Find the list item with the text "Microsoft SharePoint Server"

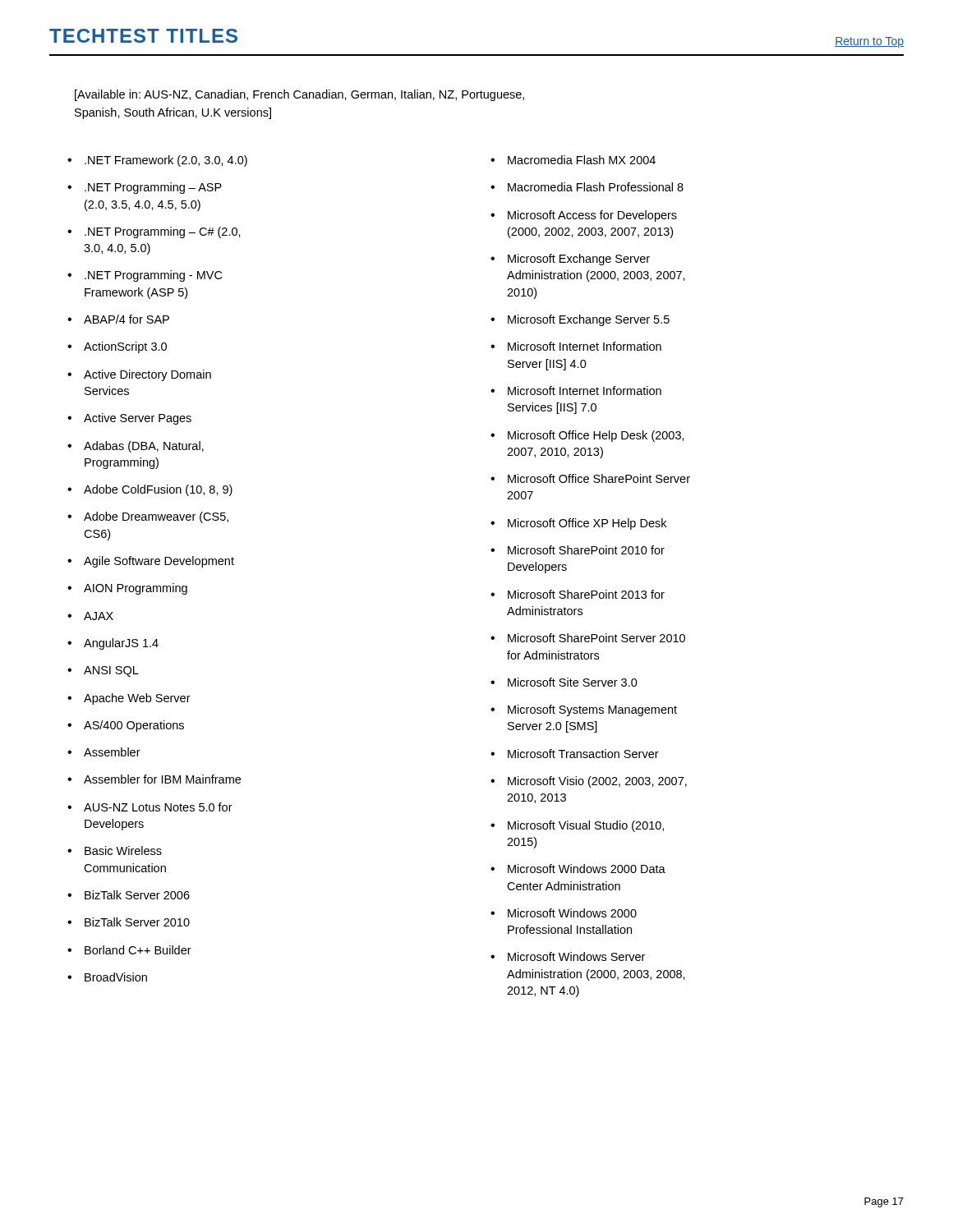pos(596,647)
